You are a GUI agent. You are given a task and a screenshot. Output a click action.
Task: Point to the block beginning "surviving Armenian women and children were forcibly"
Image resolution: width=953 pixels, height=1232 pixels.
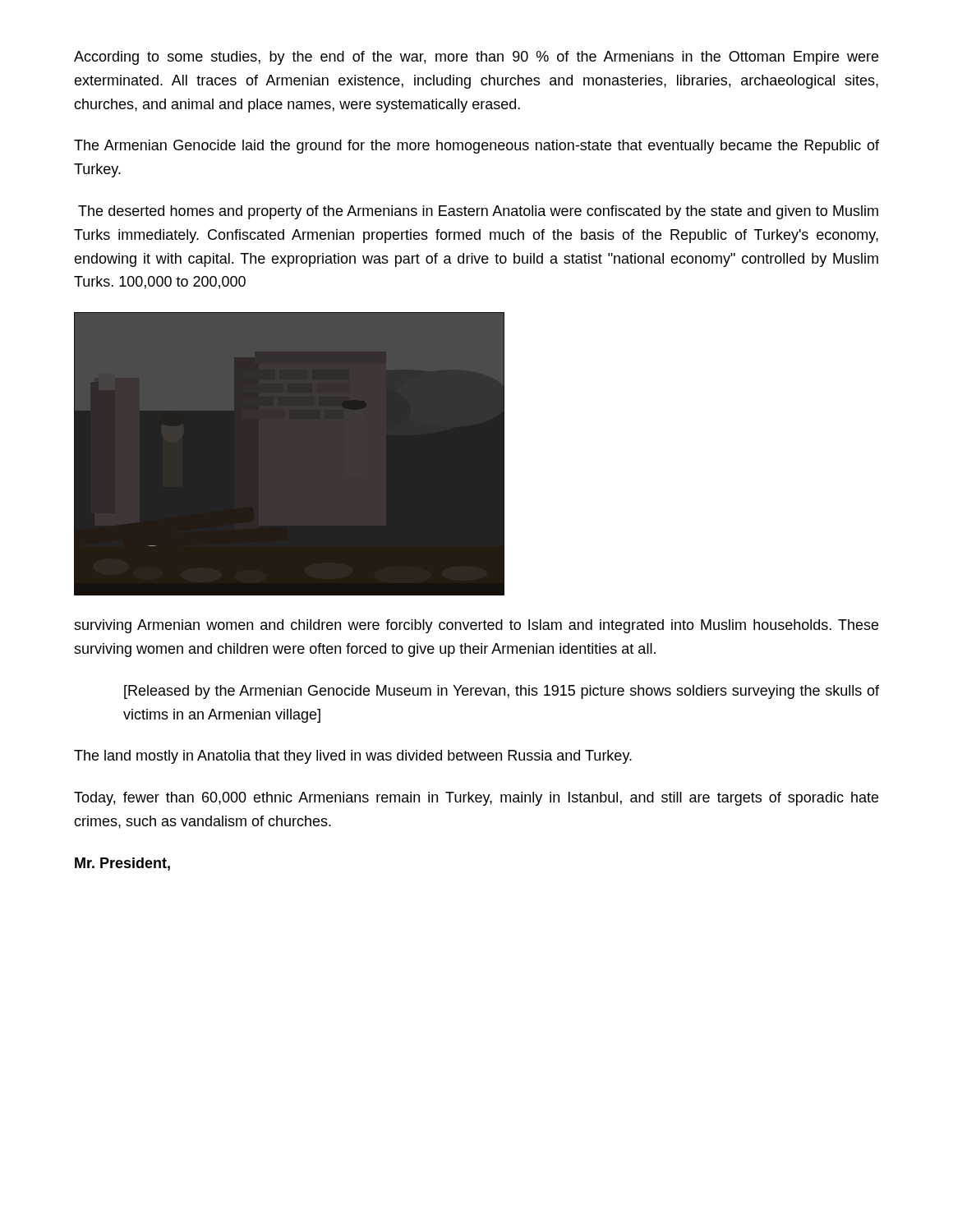coord(476,637)
